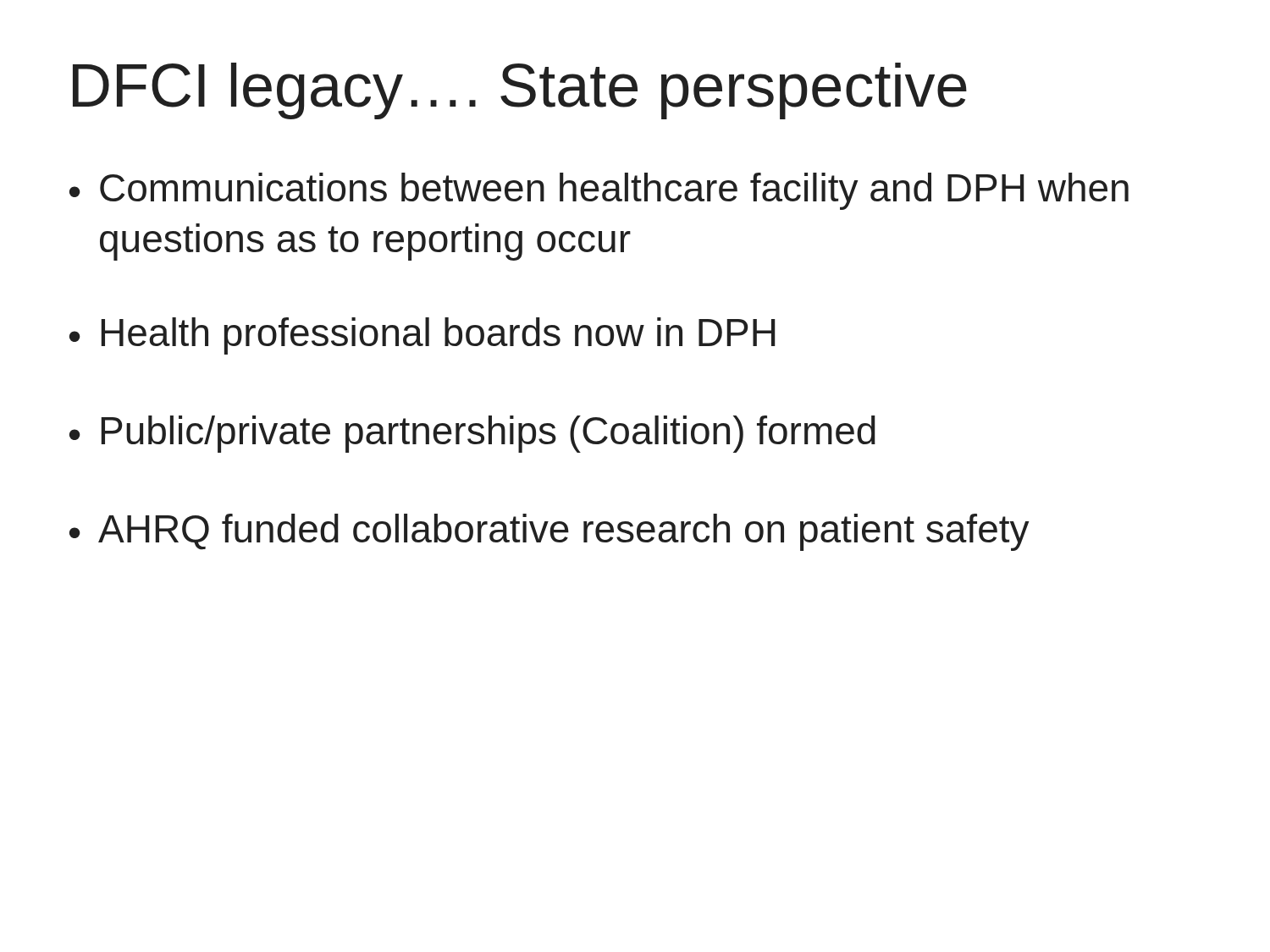The width and height of the screenshot is (1270, 952).
Task: Click on the title that says "DFCI legacy…. State"
Action: 635,86
